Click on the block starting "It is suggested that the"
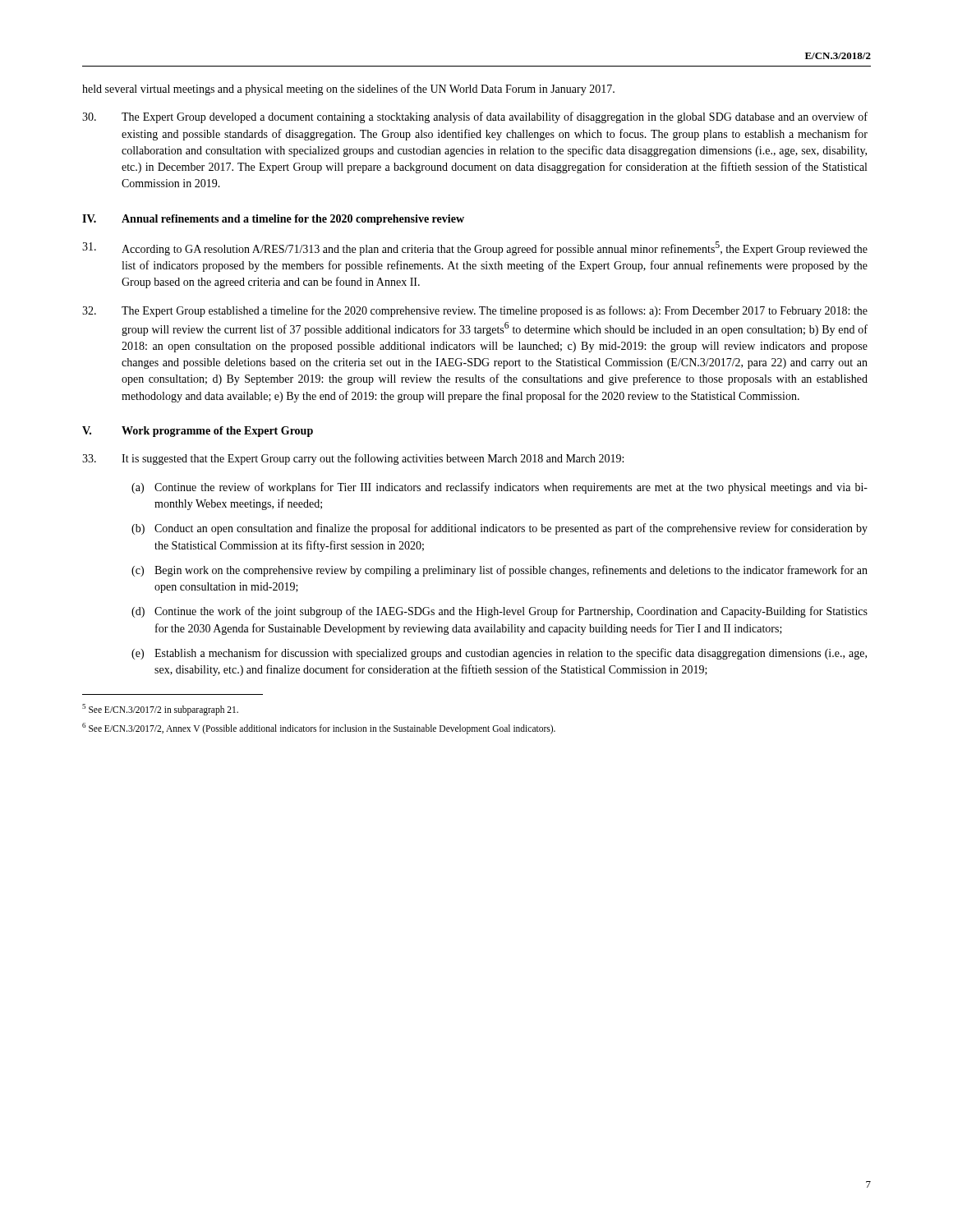 (x=476, y=460)
